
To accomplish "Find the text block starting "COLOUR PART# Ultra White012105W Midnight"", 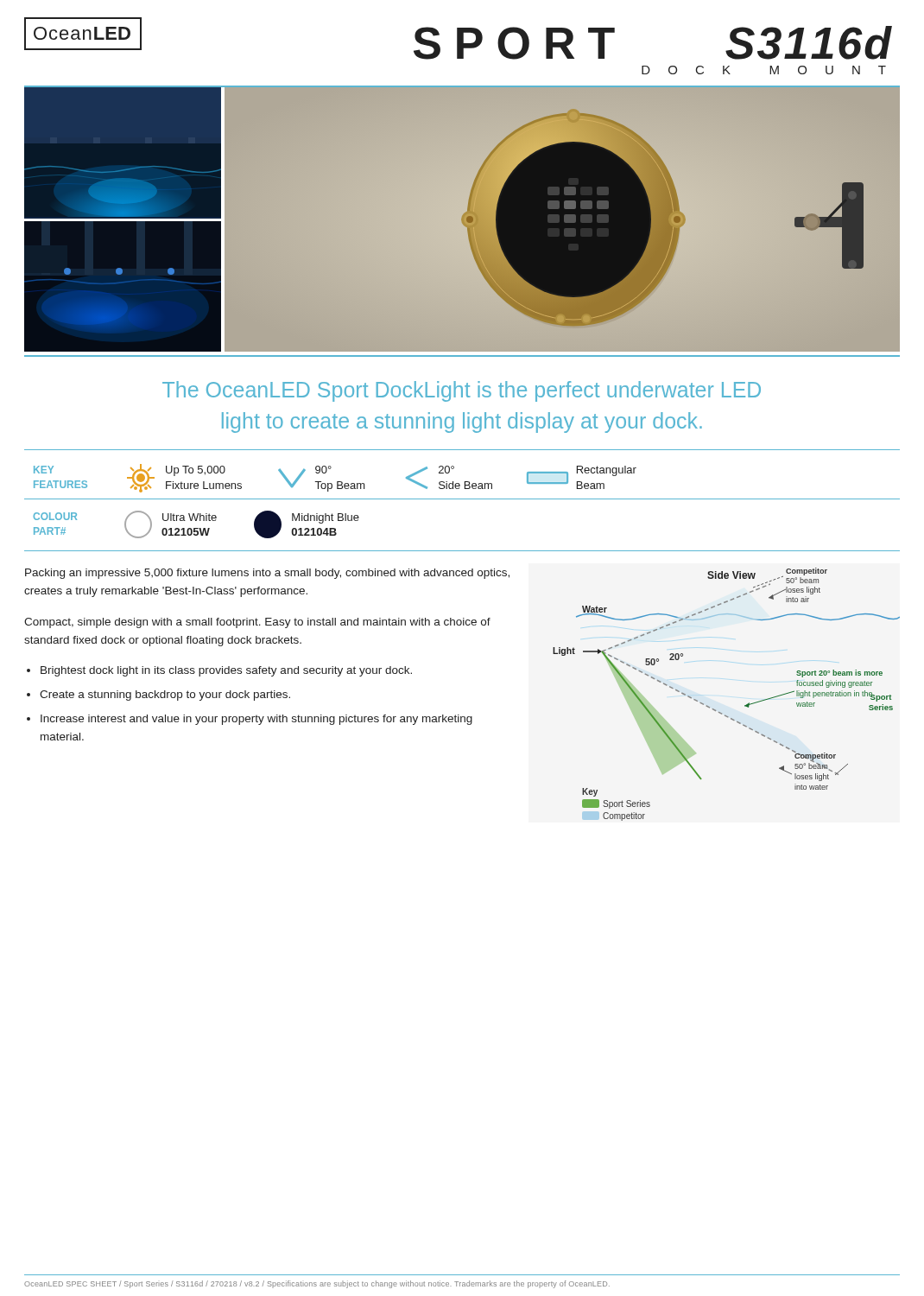I will click(196, 524).
